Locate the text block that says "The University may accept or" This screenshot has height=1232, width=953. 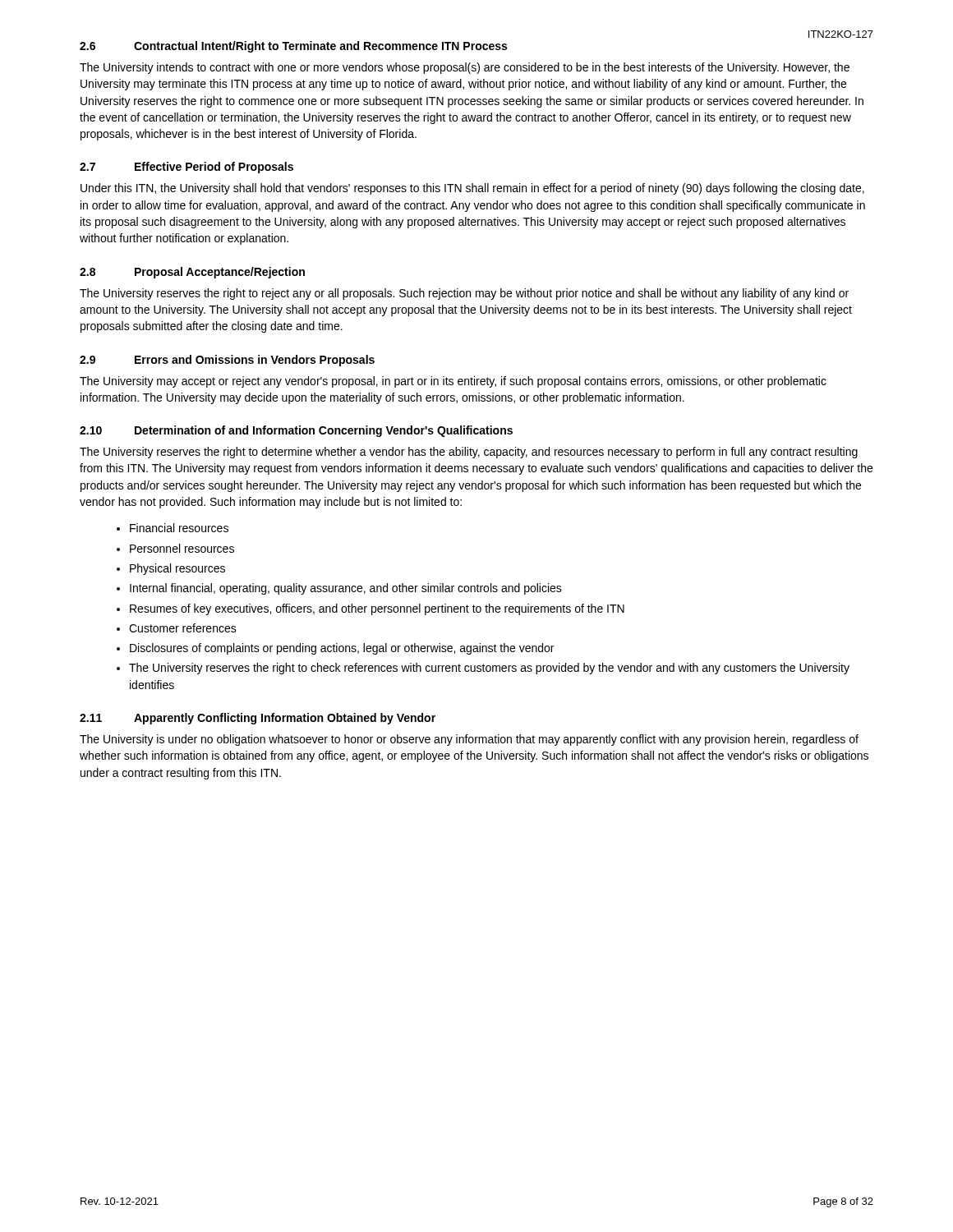click(x=453, y=389)
